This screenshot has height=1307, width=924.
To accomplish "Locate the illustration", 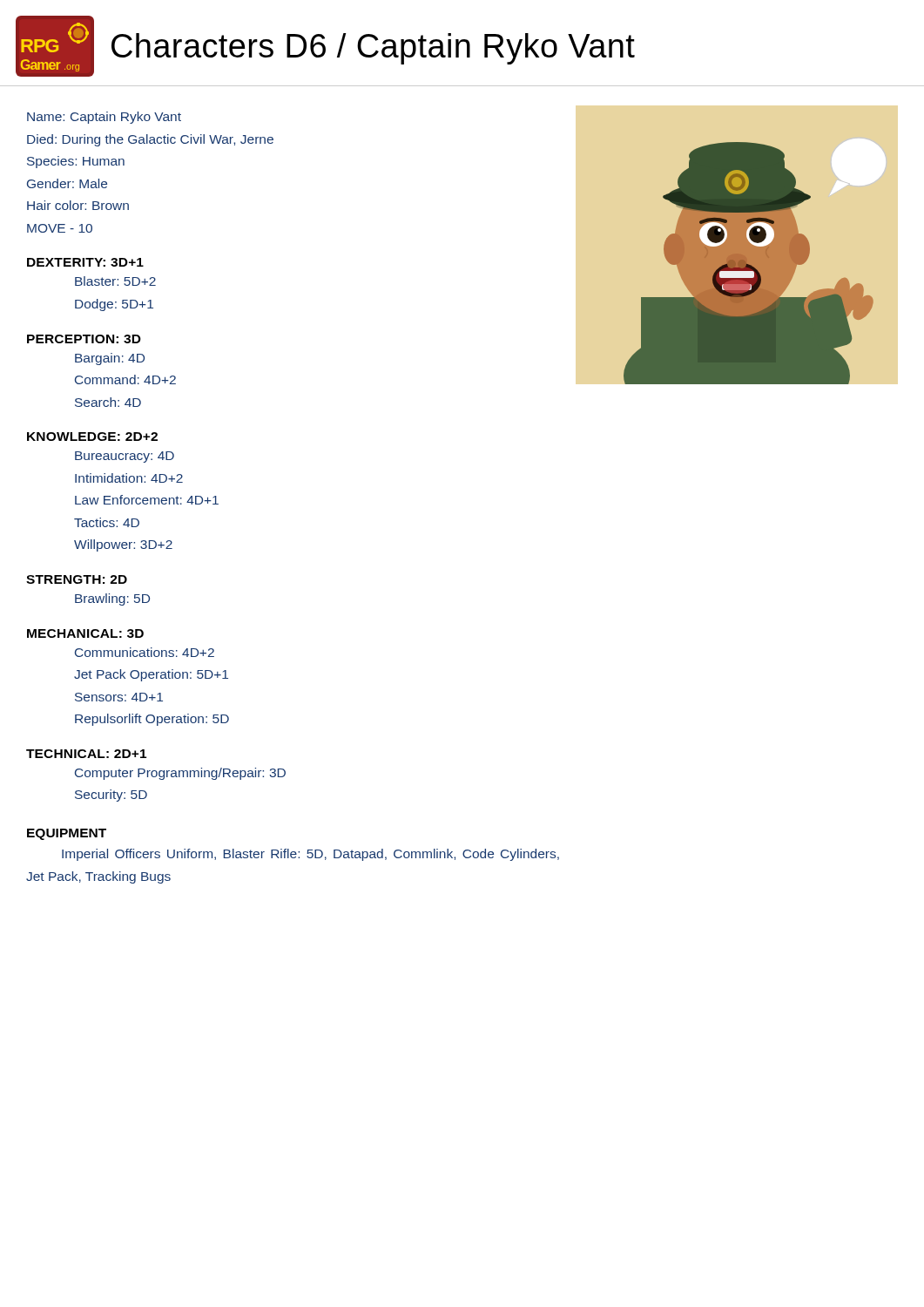I will pos(737,247).
